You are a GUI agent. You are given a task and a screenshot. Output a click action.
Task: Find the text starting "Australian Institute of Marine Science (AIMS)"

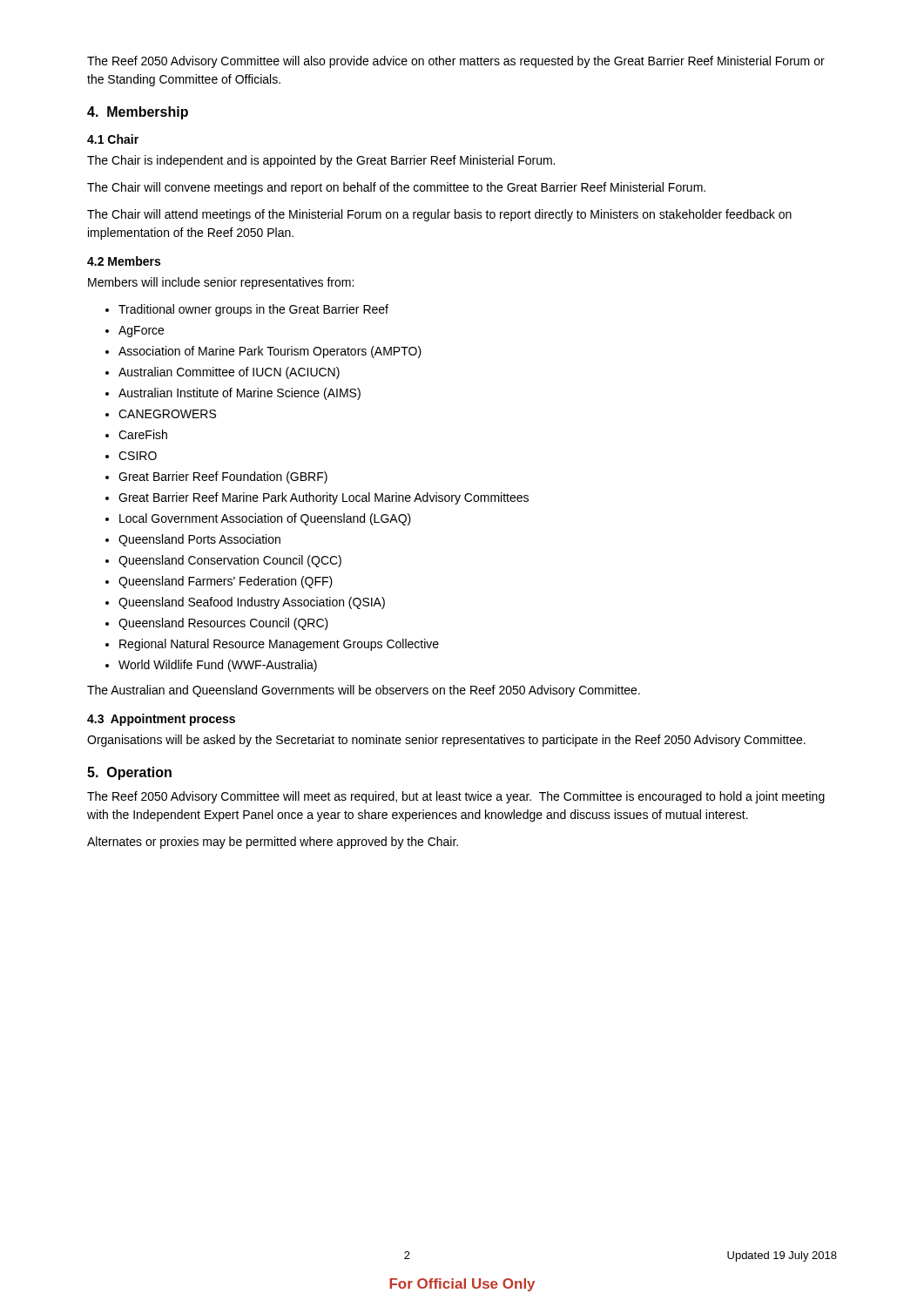click(240, 393)
